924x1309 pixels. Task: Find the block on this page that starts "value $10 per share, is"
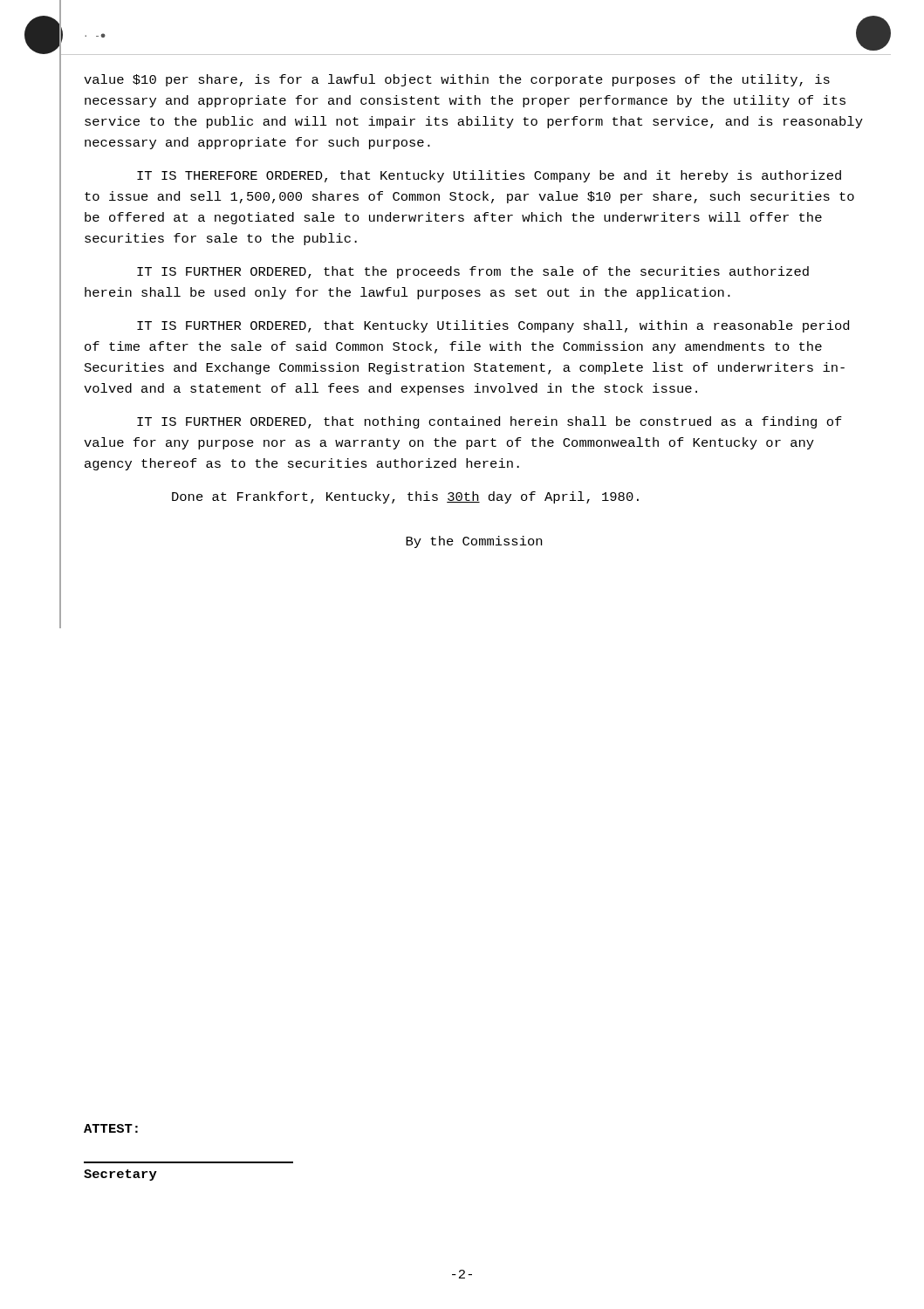474,289
